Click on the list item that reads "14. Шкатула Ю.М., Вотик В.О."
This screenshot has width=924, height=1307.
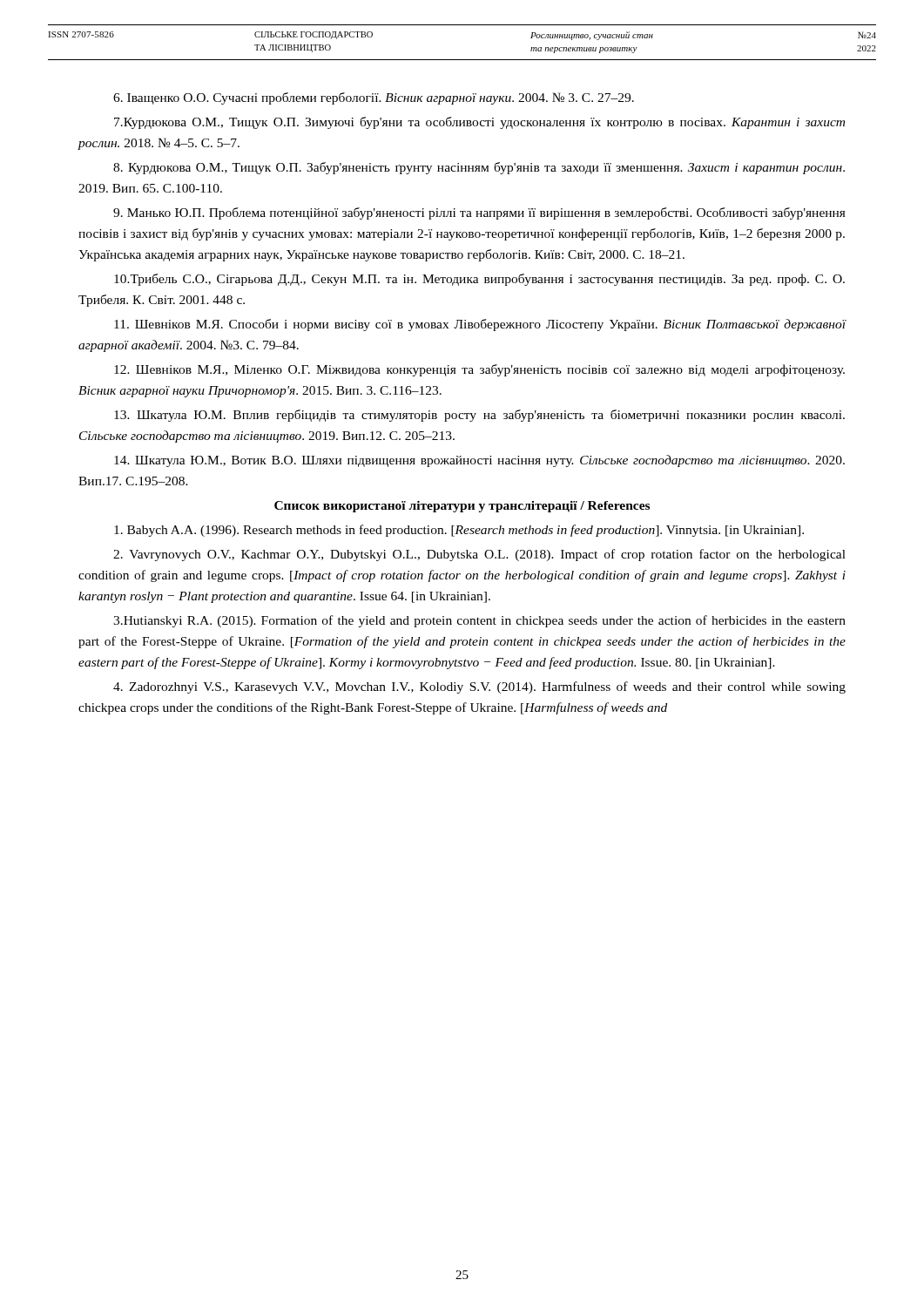point(462,471)
